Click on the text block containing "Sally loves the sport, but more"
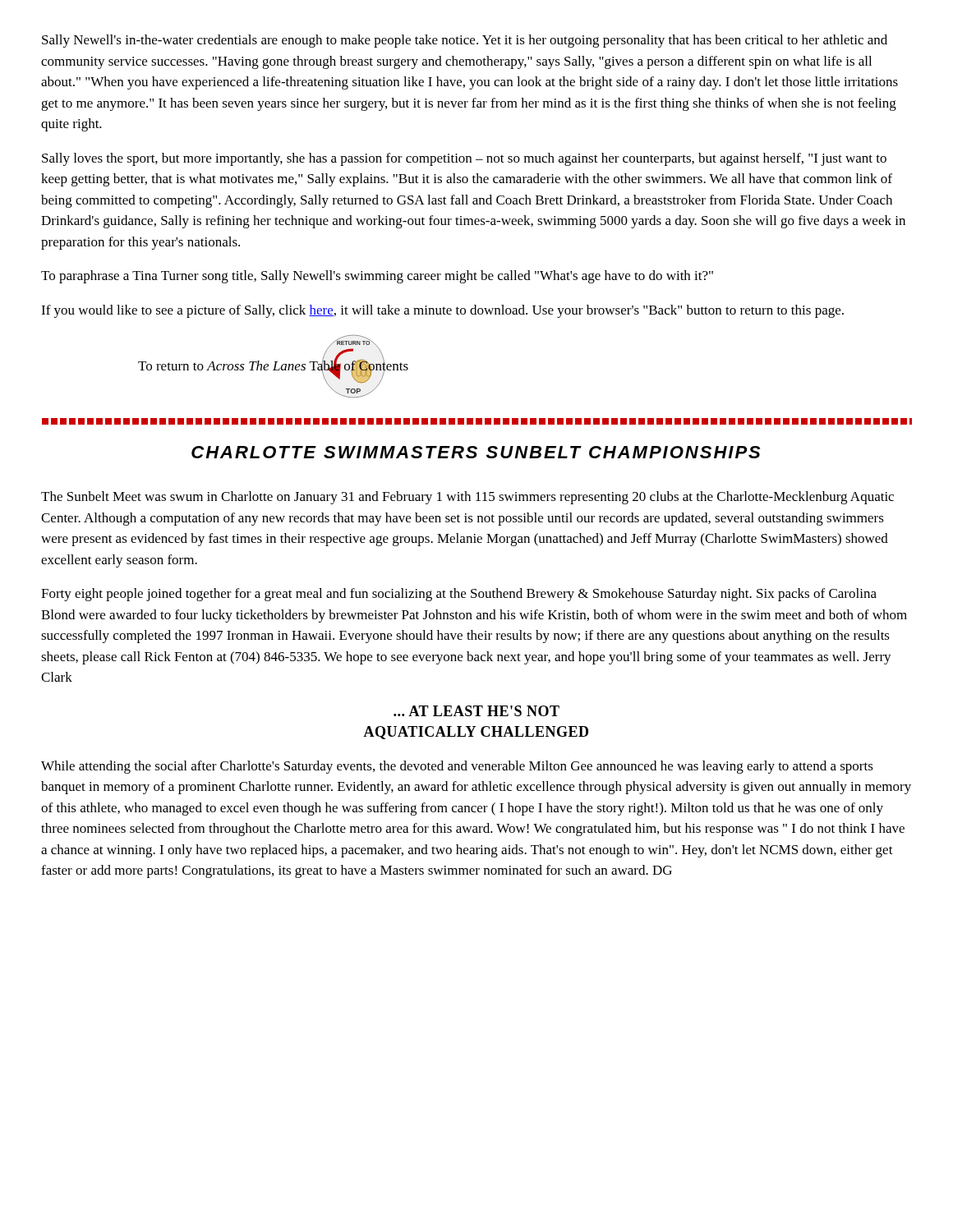This screenshot has height=1232, width=953. tap(476, 200)
